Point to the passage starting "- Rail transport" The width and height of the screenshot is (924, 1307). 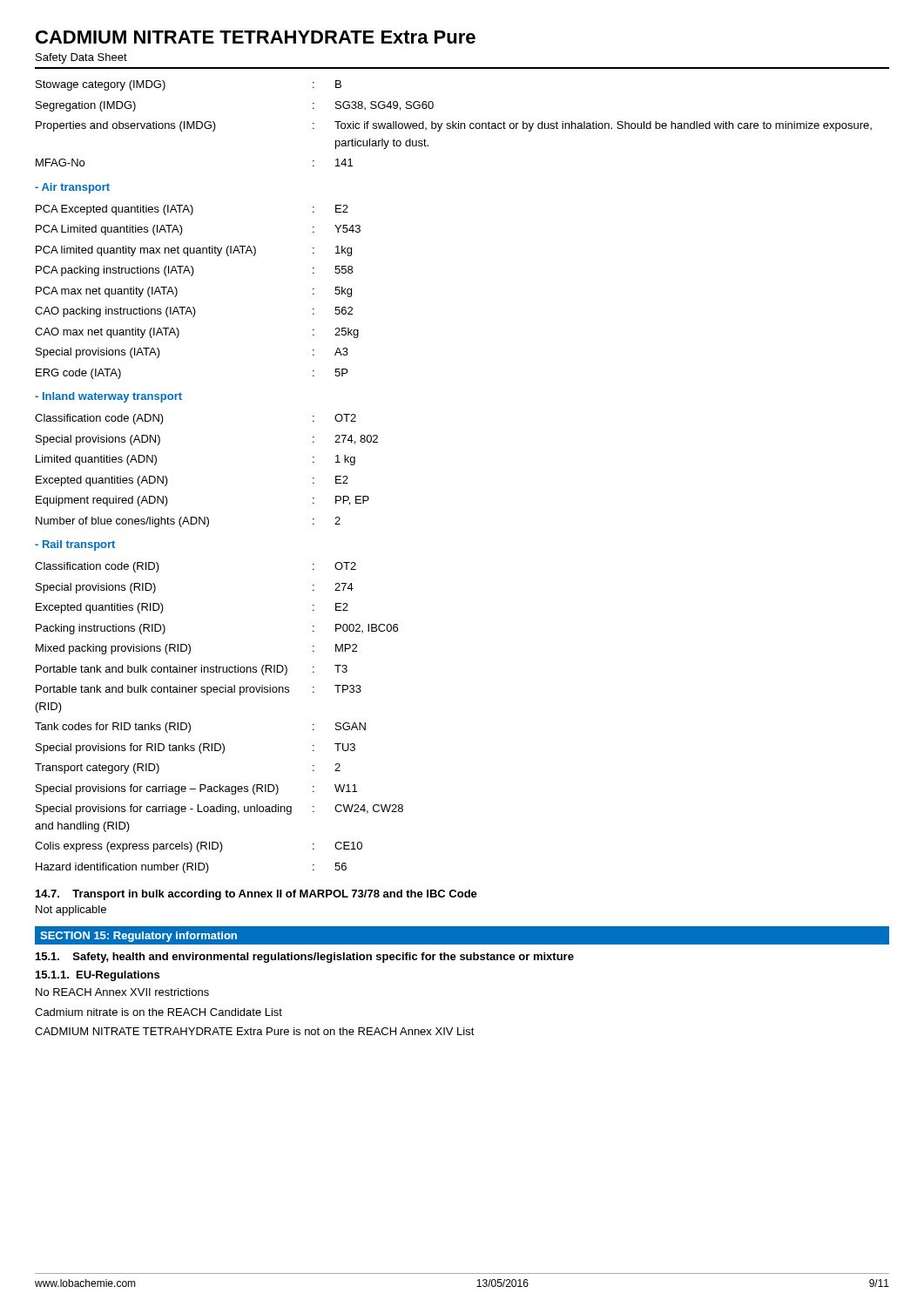click(x=75, y=544)
